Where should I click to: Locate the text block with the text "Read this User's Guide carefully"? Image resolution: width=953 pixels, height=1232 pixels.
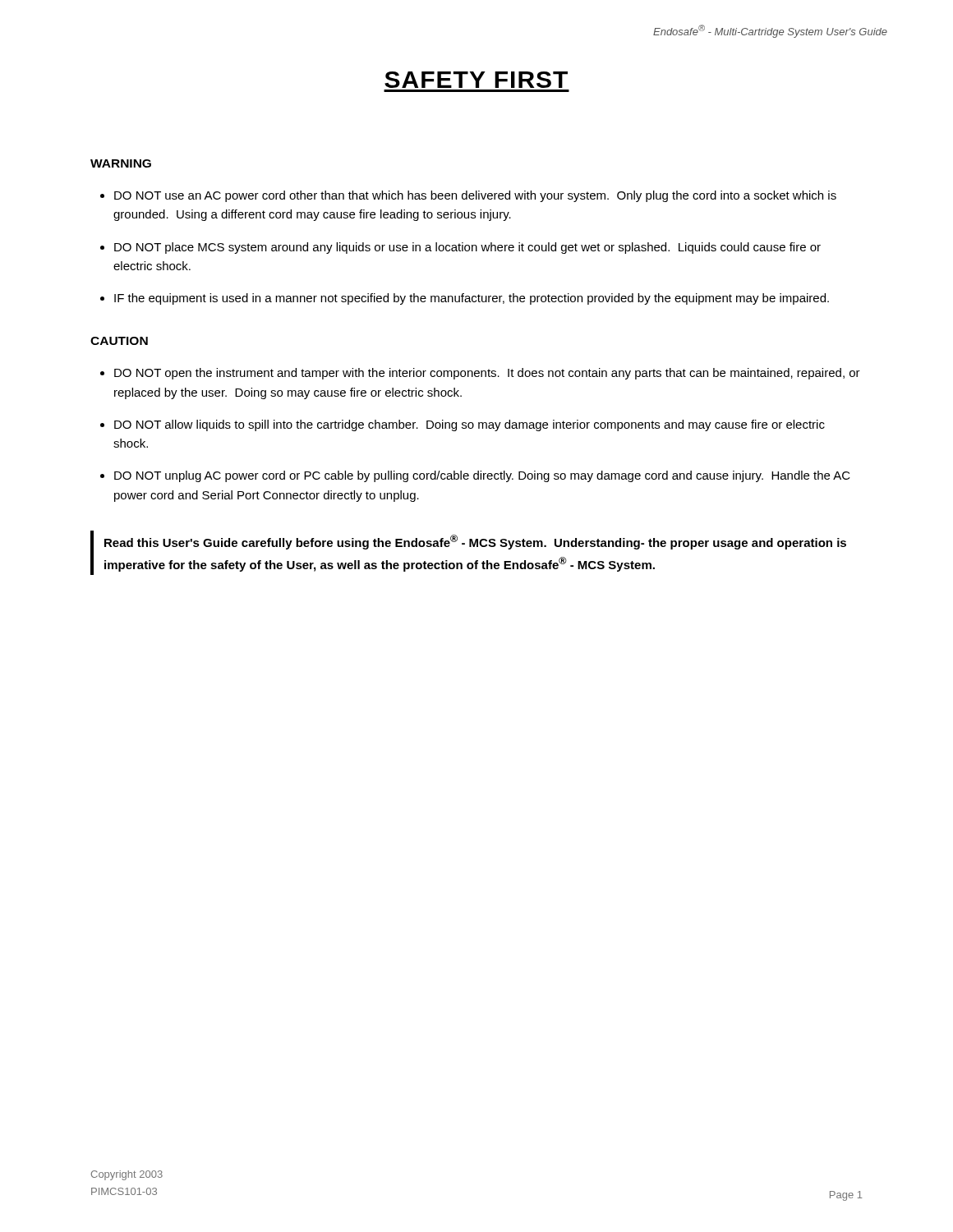click(x=475, y=552)
